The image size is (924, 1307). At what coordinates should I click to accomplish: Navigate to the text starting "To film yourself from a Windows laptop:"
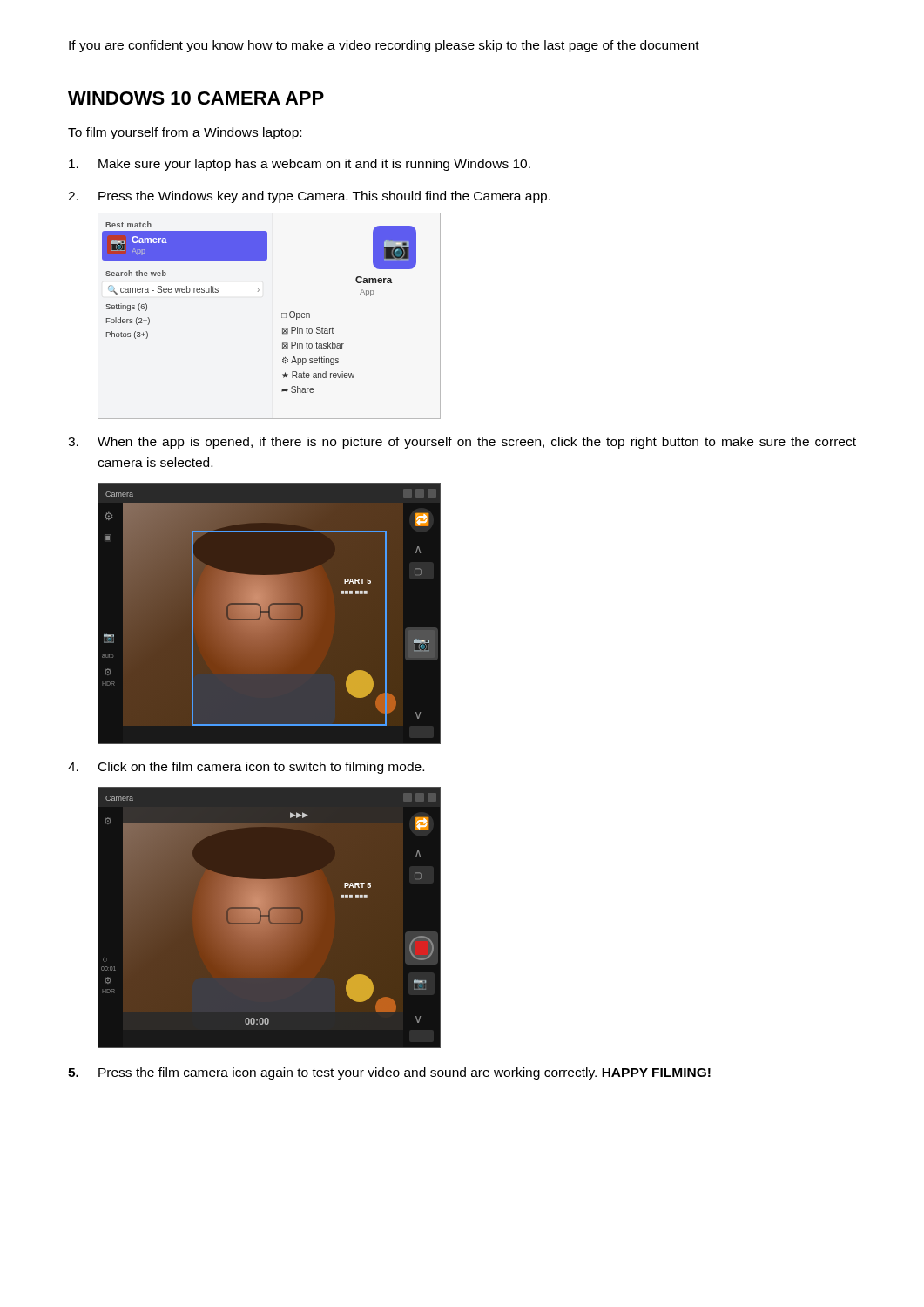[x=185, y=132]
